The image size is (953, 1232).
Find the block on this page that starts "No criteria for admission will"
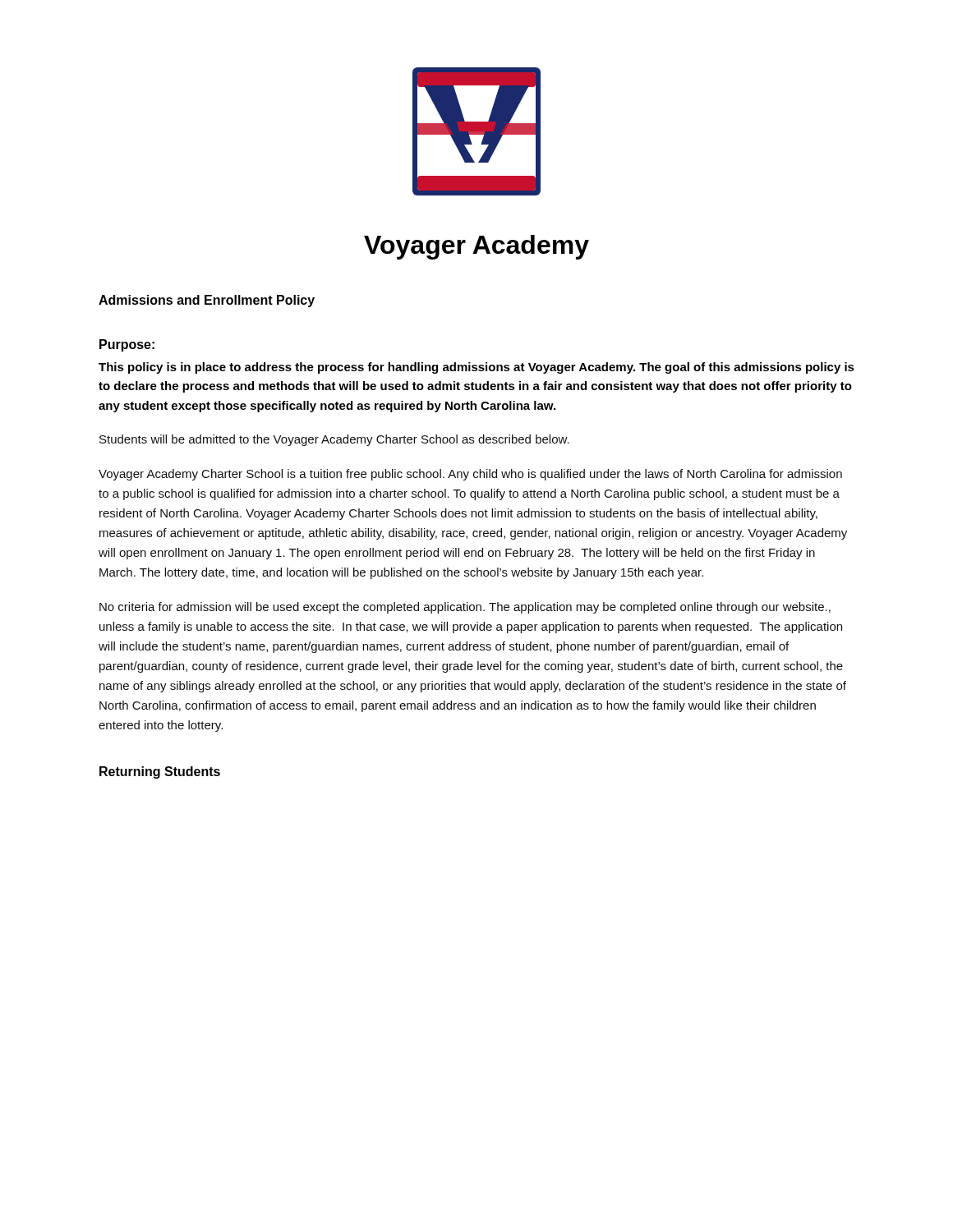point(472,665)
